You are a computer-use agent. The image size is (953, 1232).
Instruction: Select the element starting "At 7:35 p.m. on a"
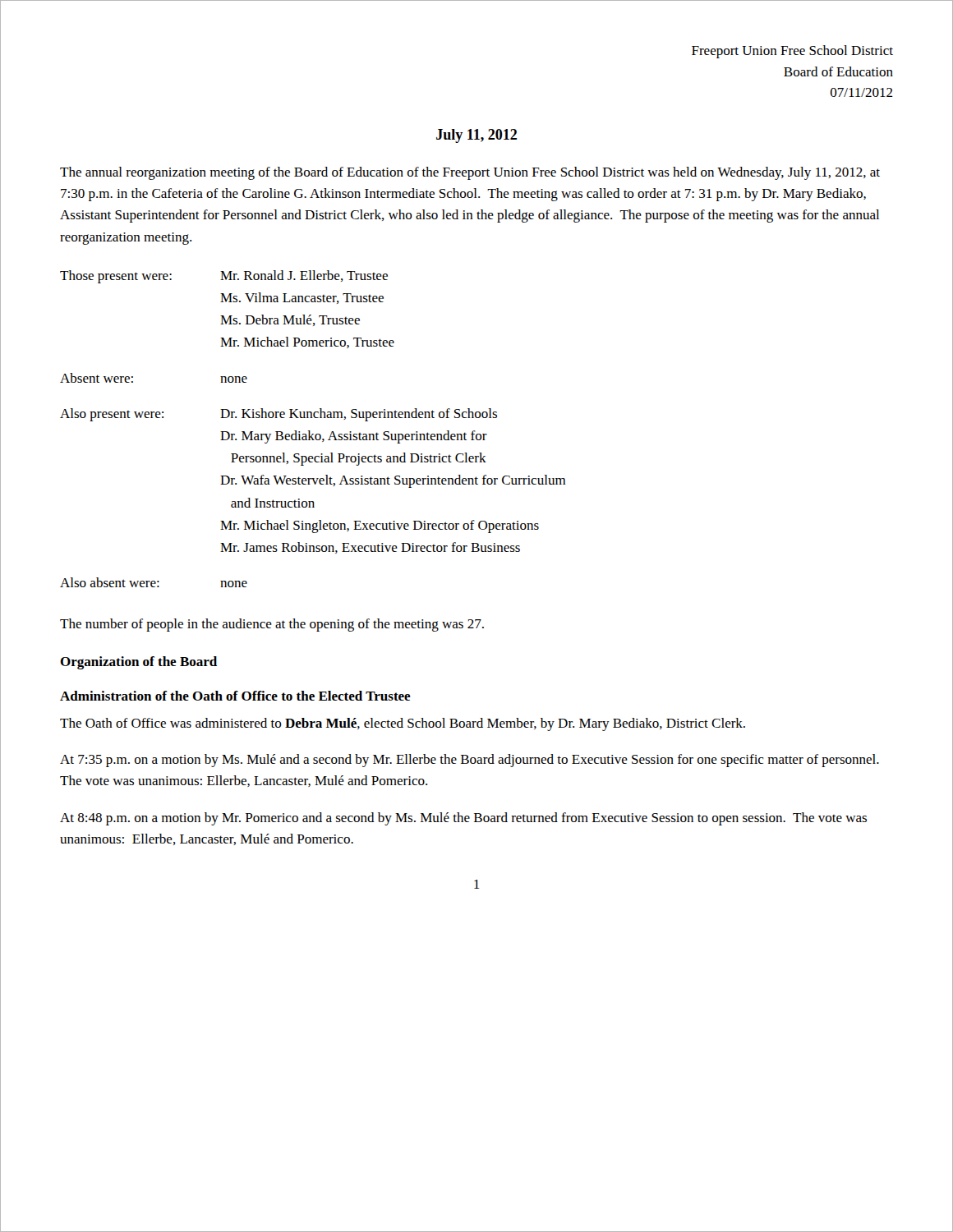coord(471,770)
